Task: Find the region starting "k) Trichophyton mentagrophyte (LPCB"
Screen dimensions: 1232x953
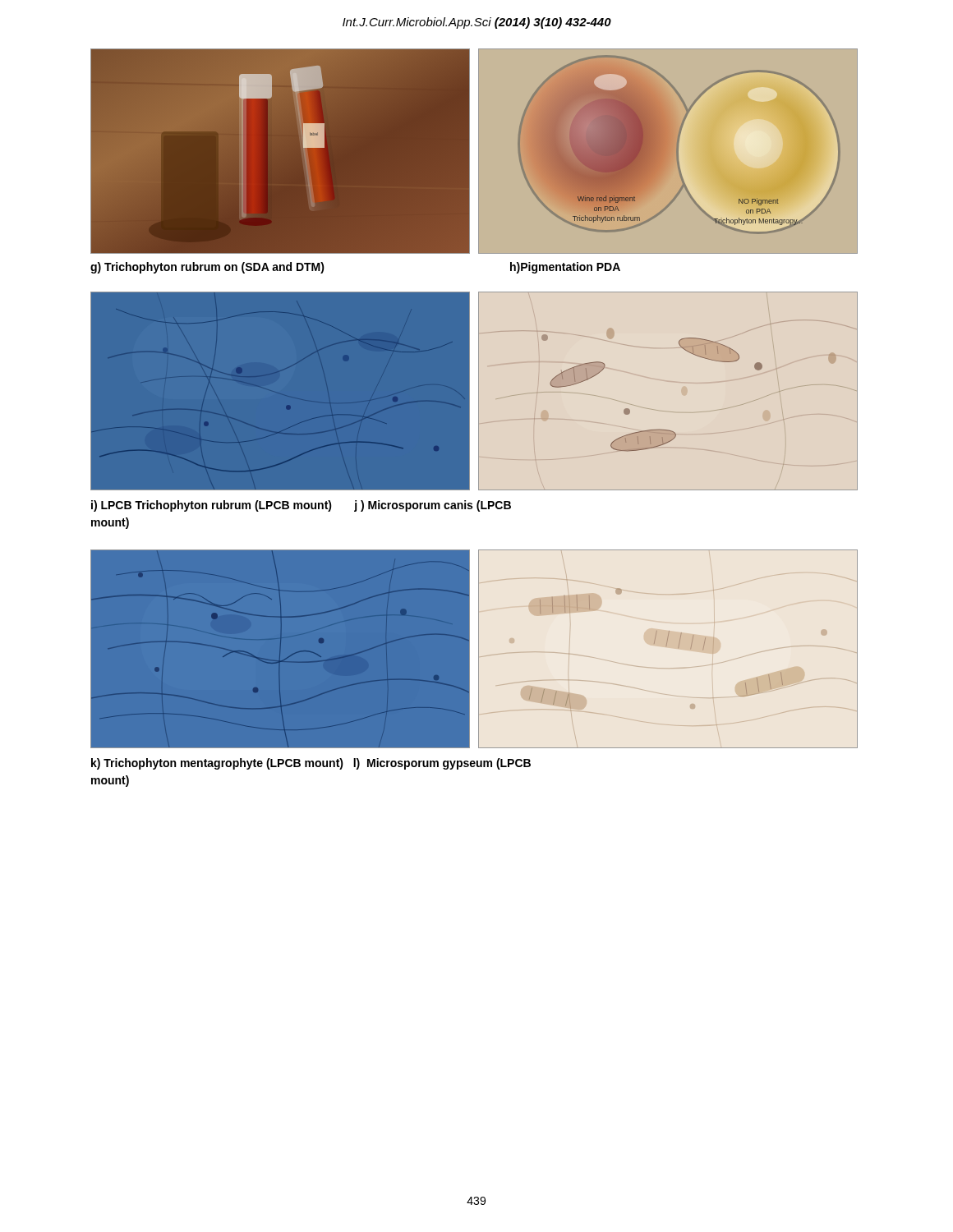Action: pyautogui.click(x=311, y=772)
